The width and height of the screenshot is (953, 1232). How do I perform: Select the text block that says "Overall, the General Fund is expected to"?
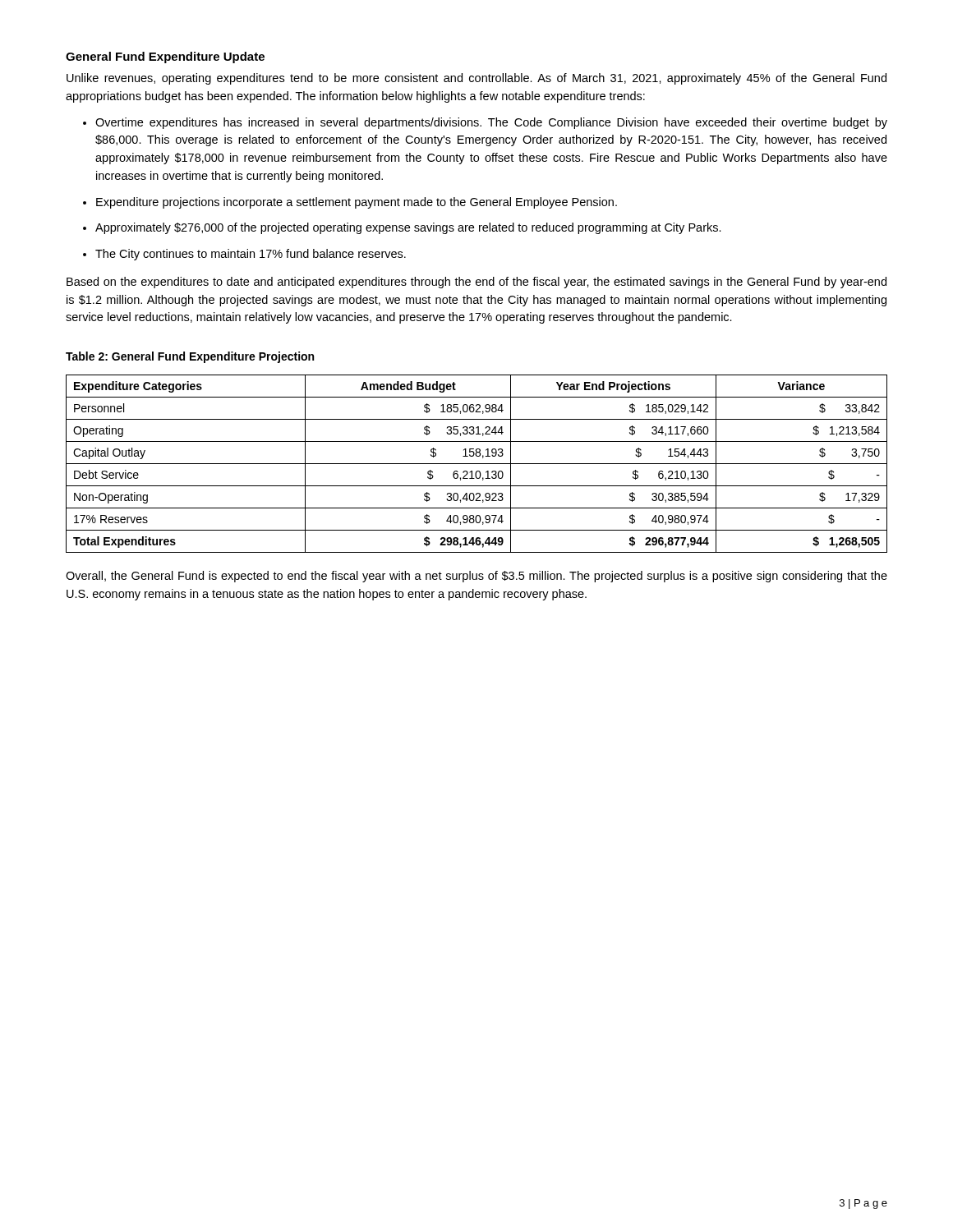click(476, 585)
